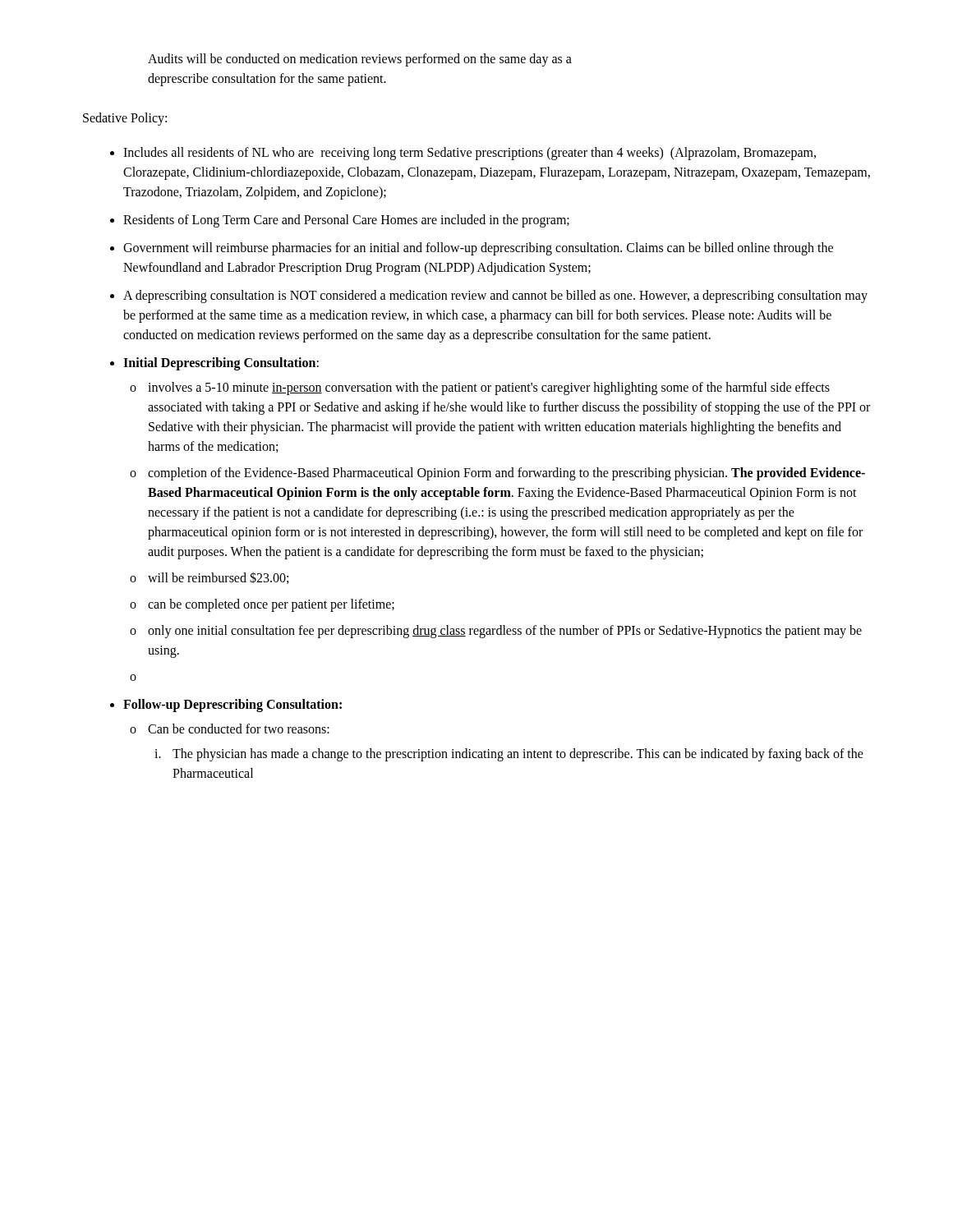The width and height of the screenshot is (953, 1232).
Task: Select the list item containing "Initial Deprescribing Consultation: involves a 5-10 minute in-person"
Action: (497, 521)
